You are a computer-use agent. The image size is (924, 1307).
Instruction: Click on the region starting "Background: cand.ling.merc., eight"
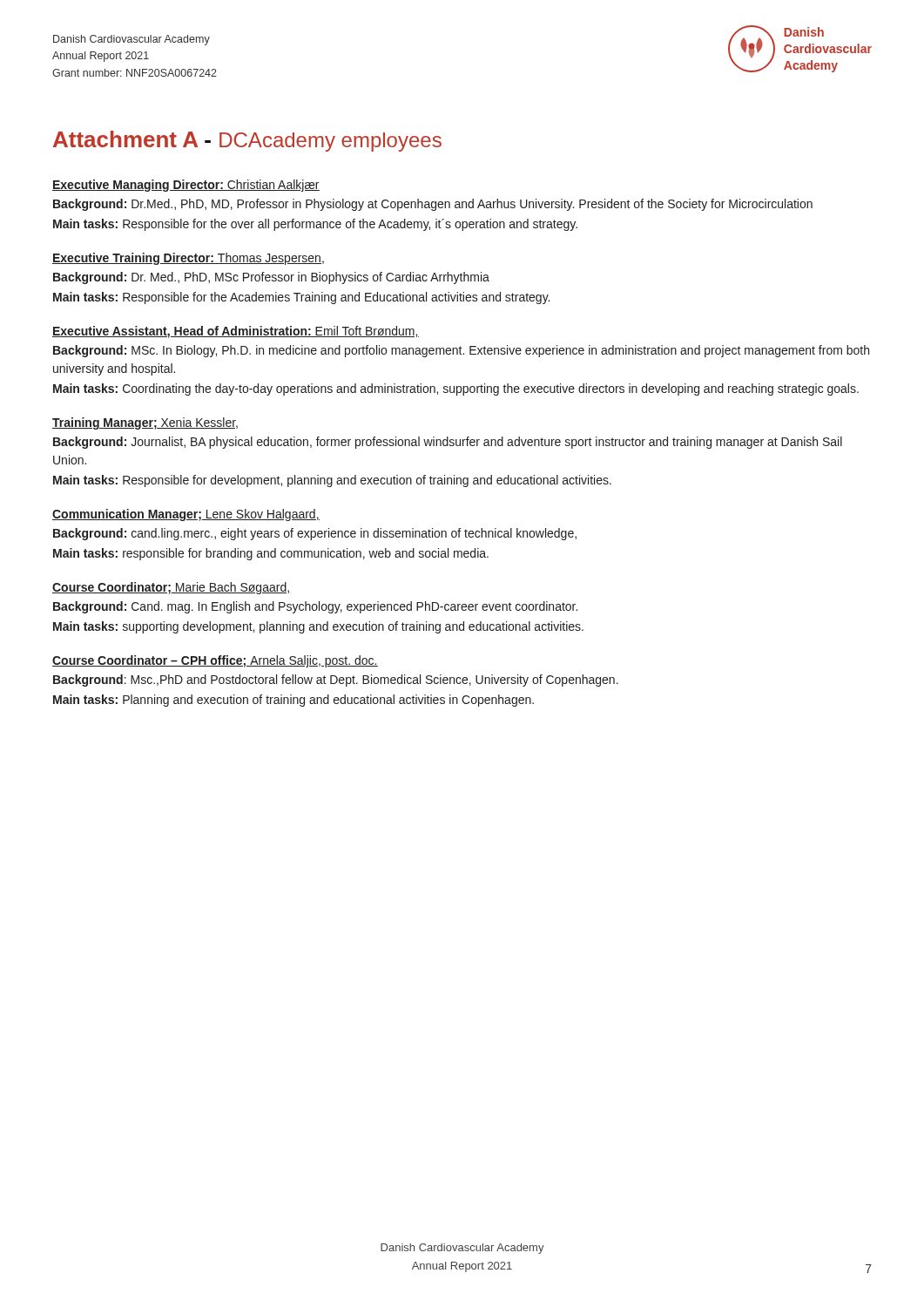click(x=462, y=544)
